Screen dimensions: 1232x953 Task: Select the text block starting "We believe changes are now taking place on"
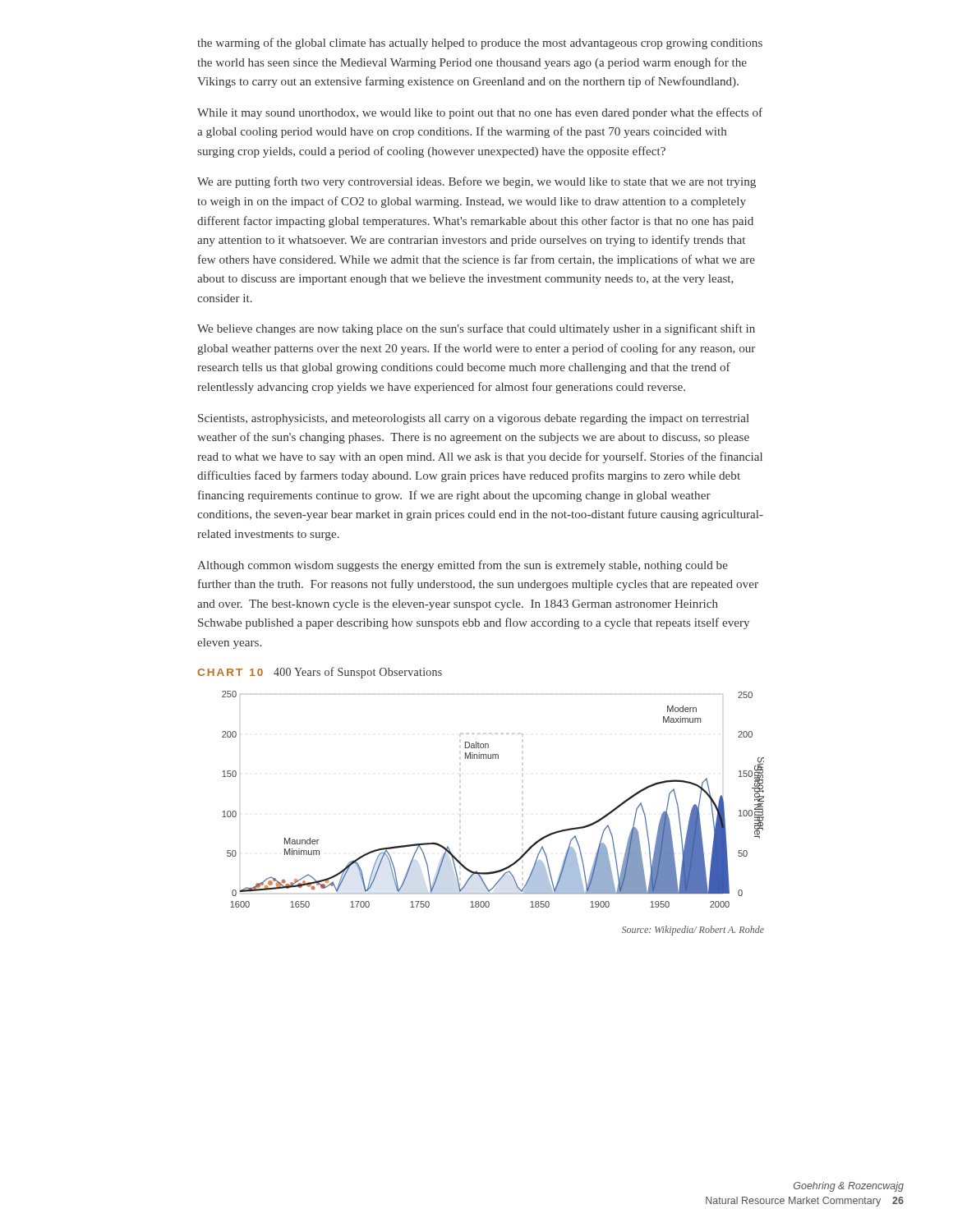476,357
